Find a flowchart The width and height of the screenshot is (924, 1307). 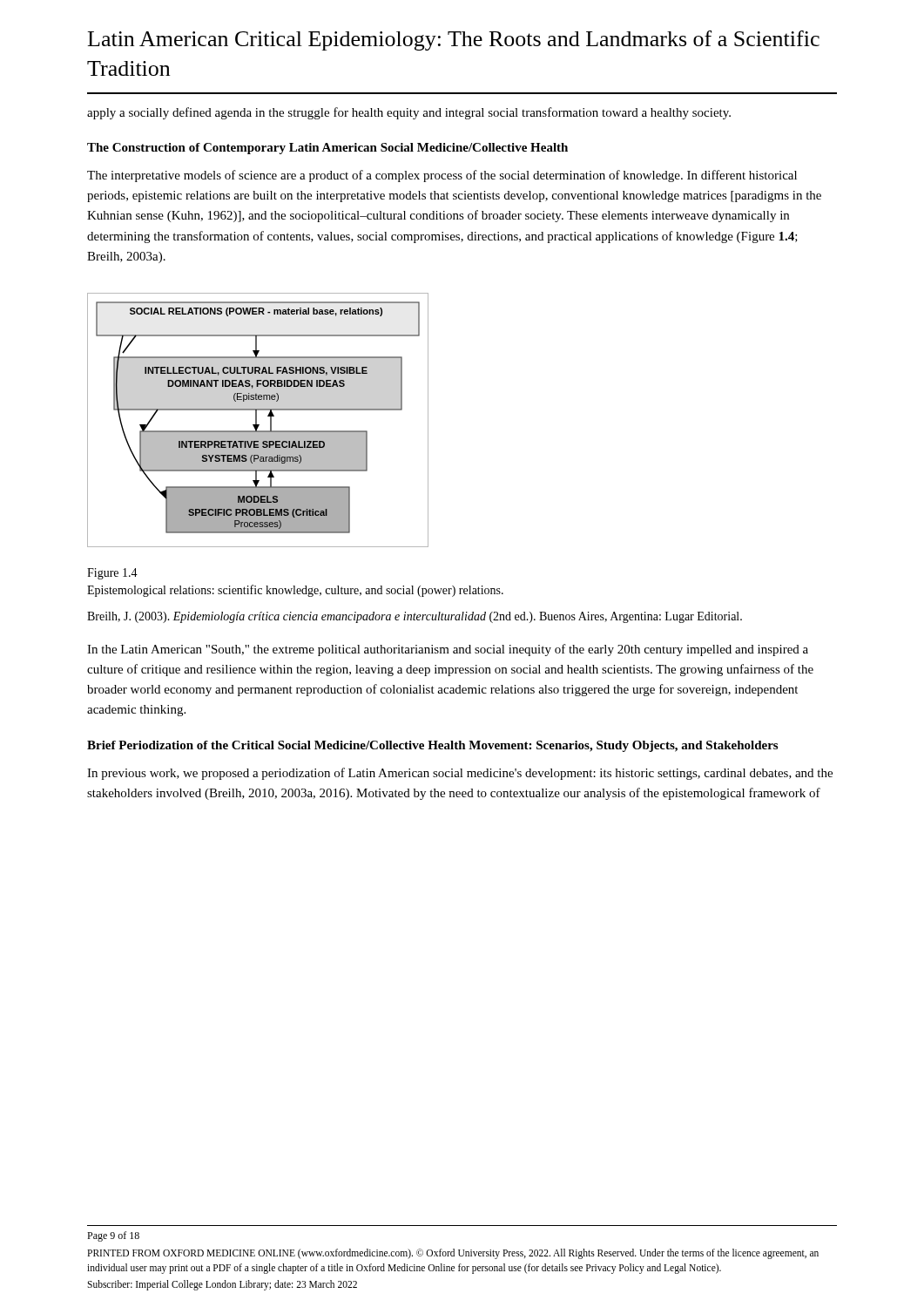(x=462, y=418)
